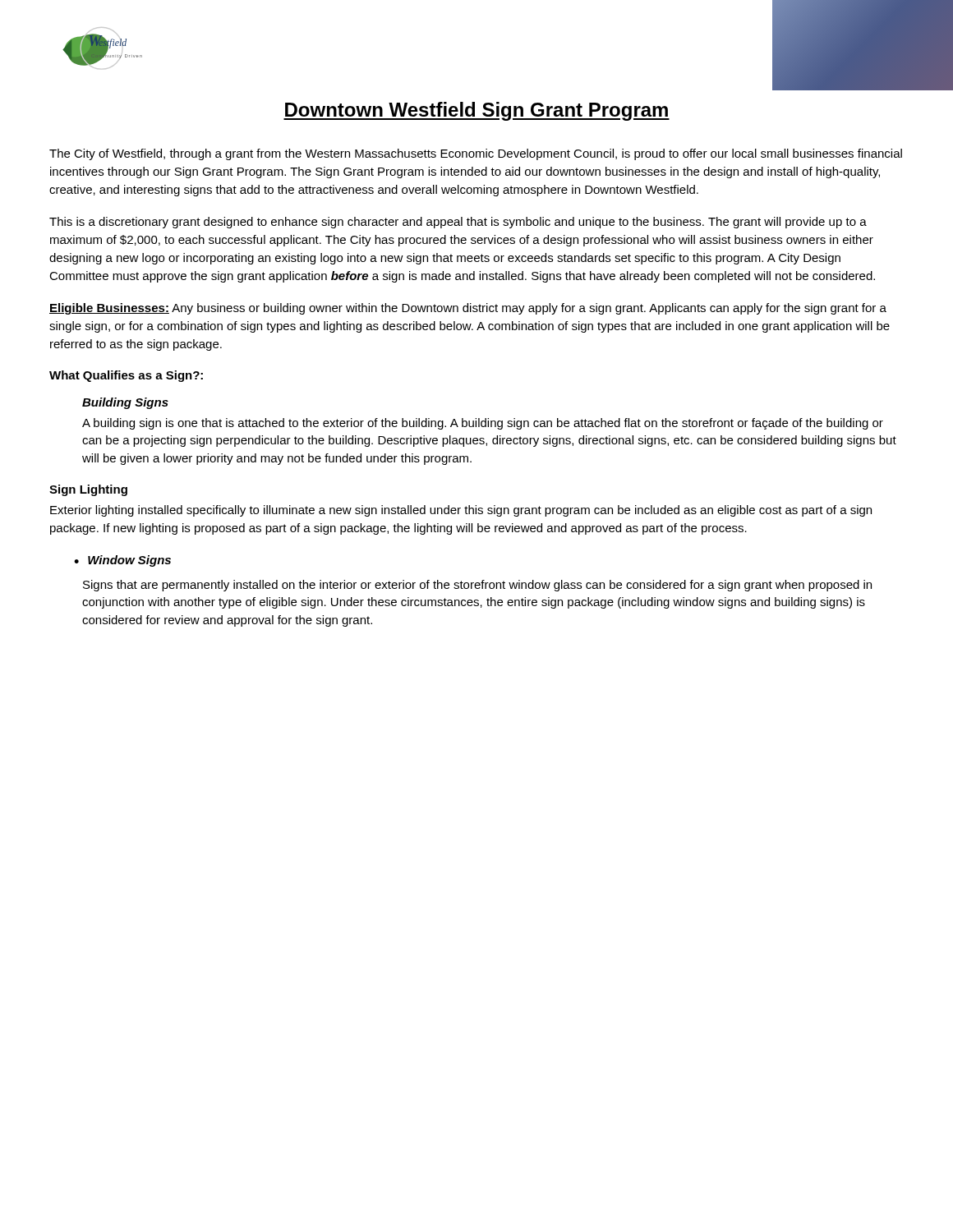Locate the text block with the text "Eligible Businesses: Any business or building owner"
The width and height of the screenshot is (953, 1232).
[x=470, y=326]
